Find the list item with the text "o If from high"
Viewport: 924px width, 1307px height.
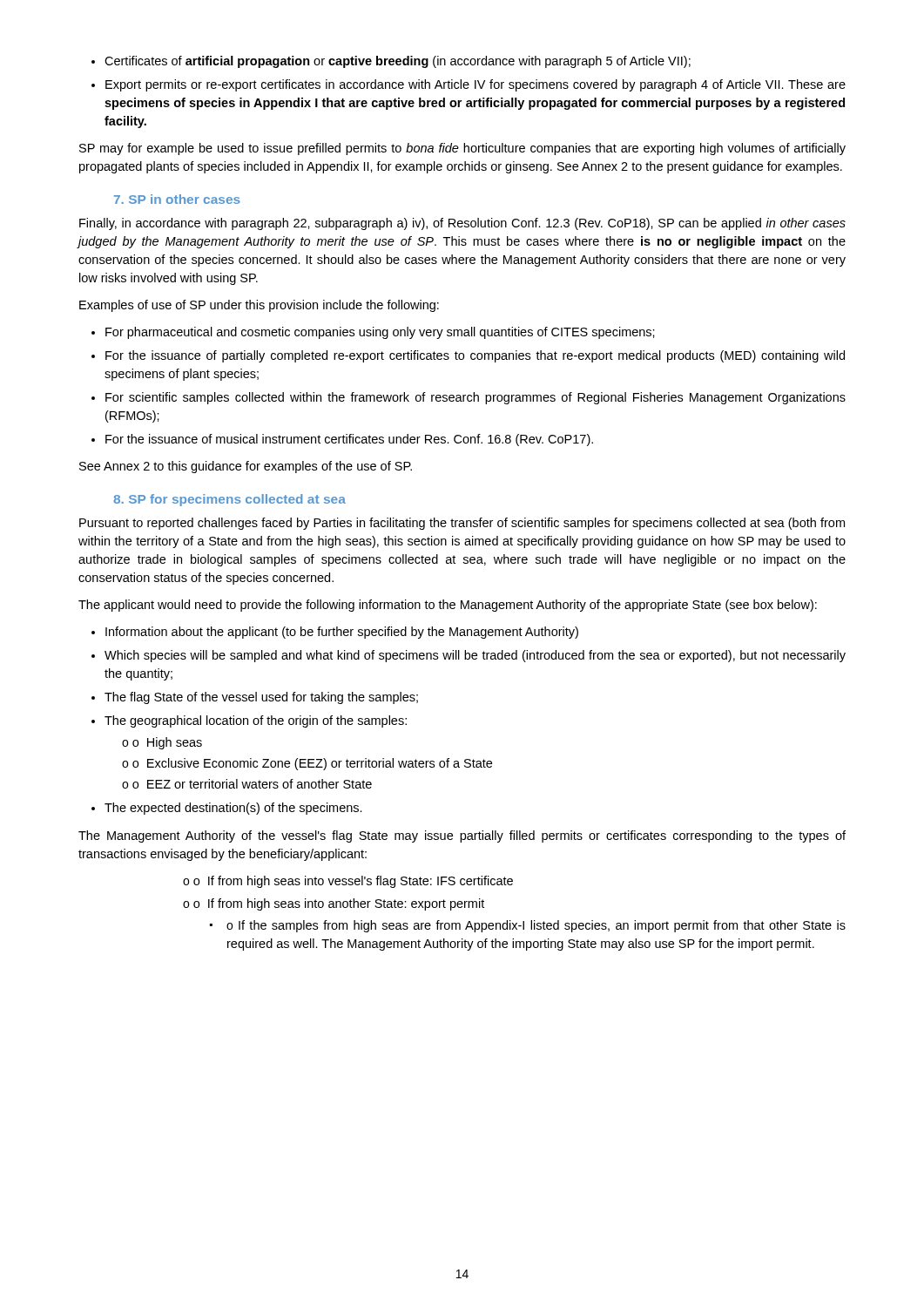(462, 912)
